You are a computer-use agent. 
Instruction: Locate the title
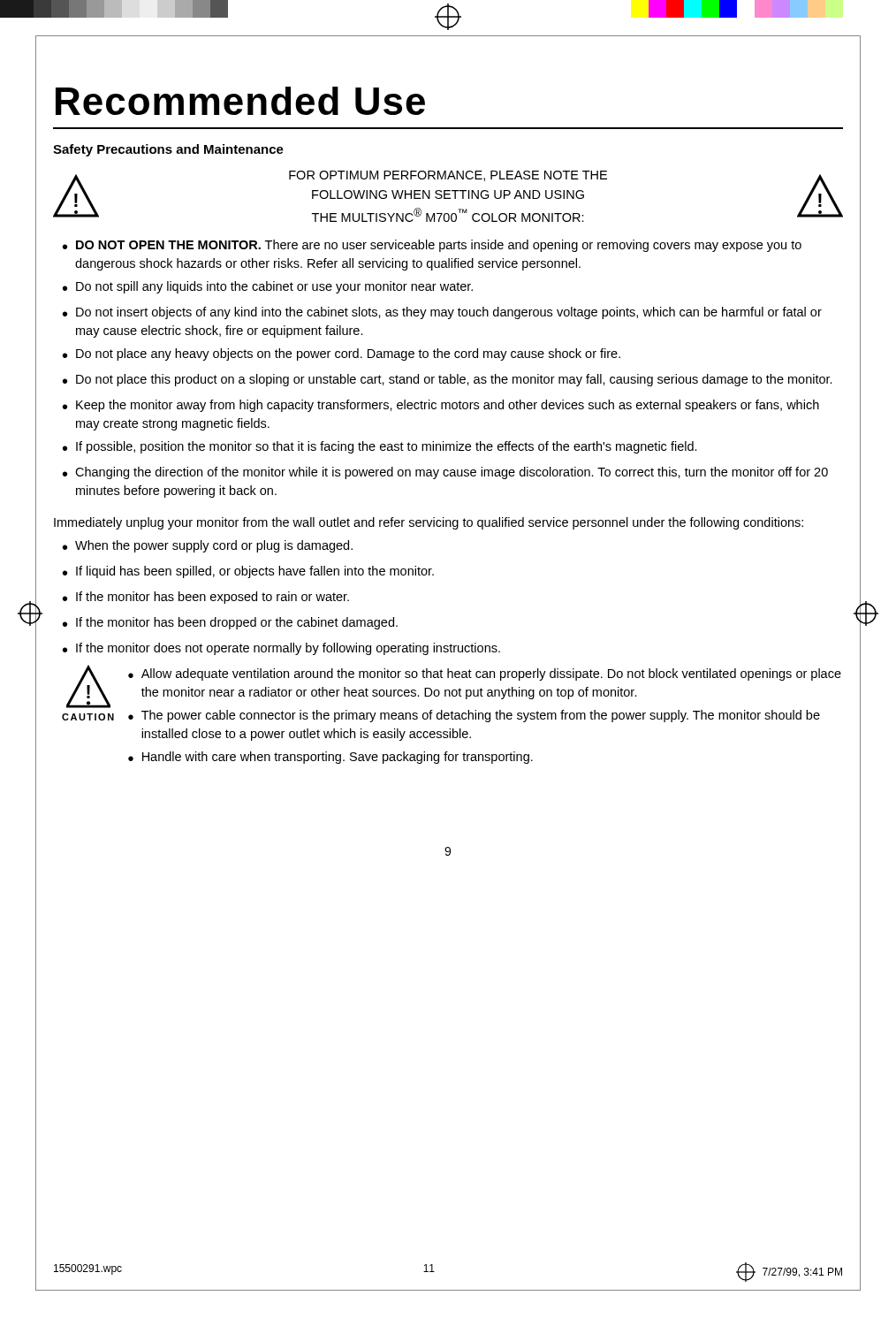click(448, 104)
